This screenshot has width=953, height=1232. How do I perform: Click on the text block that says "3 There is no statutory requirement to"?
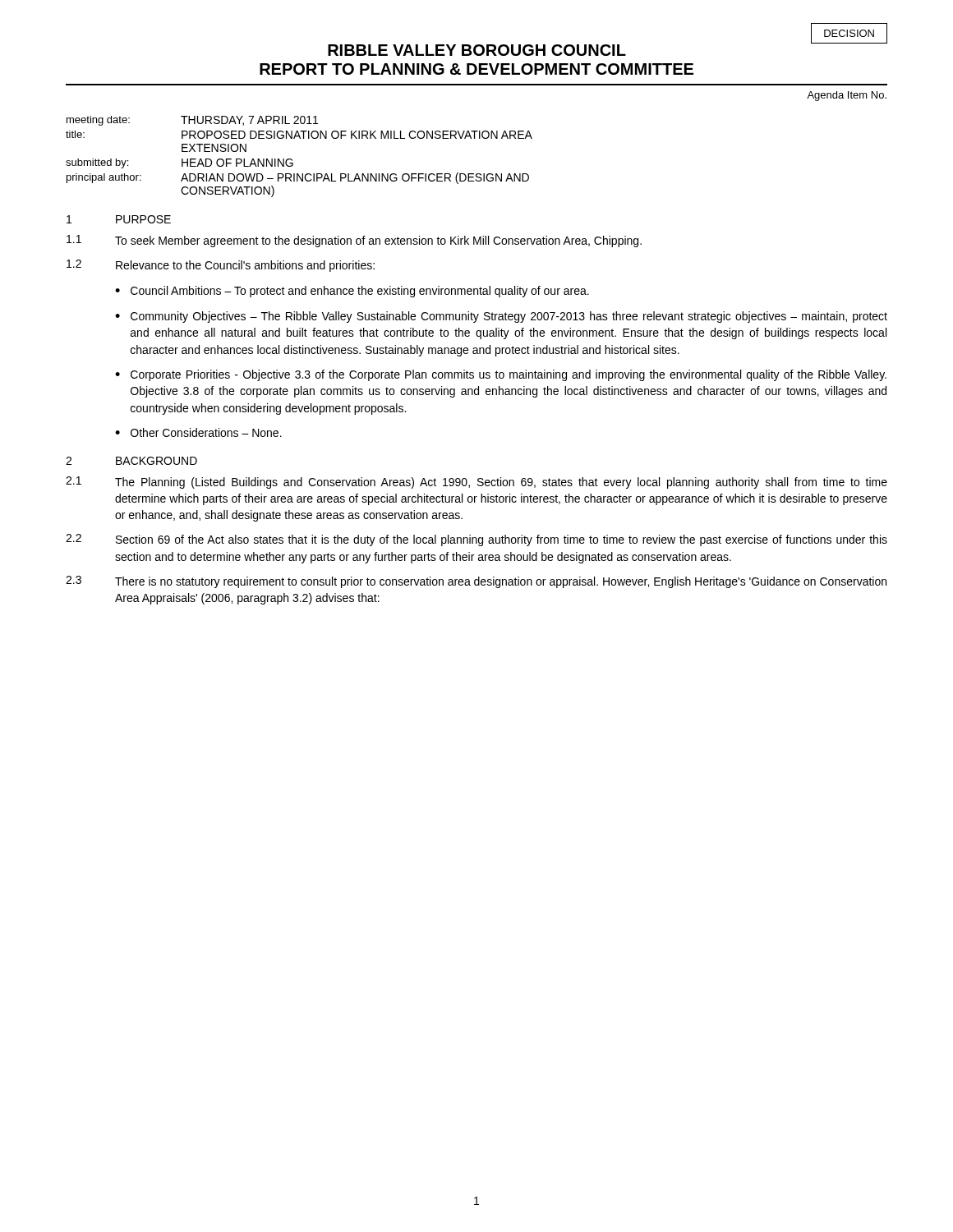click(476, 590)
